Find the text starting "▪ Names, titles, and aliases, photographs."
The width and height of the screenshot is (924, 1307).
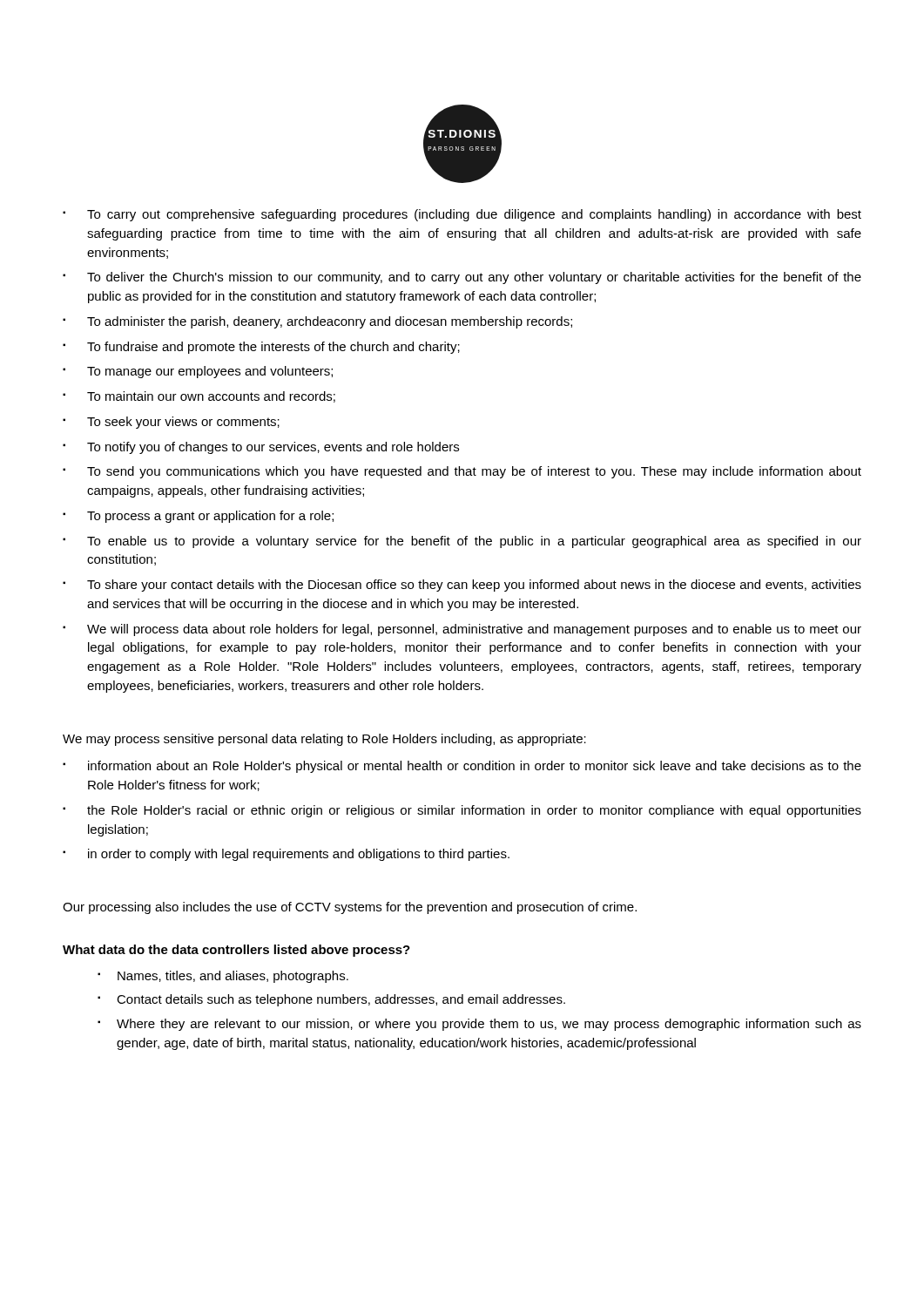223,977
